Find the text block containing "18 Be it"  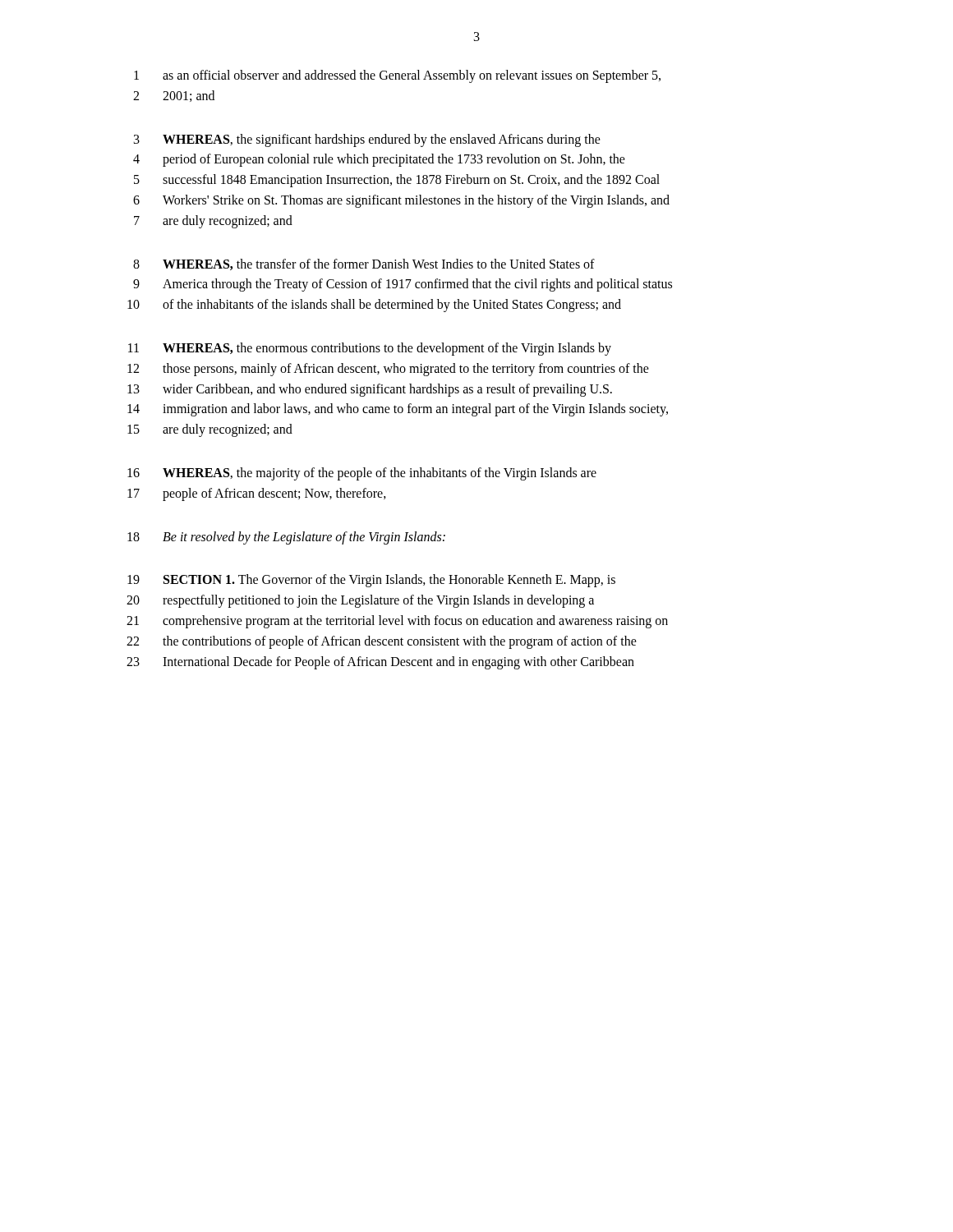coord(286,538)
